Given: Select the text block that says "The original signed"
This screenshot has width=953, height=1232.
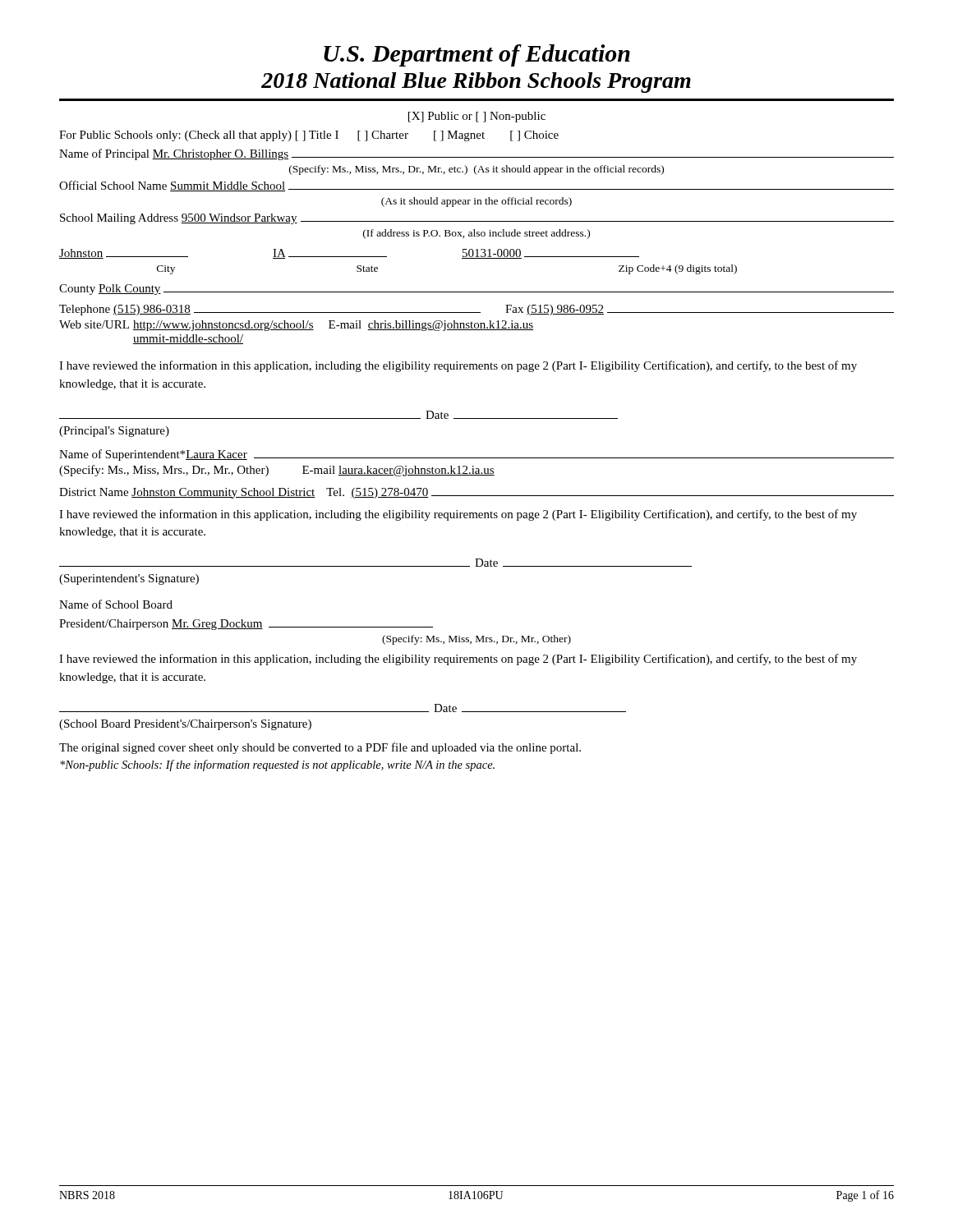Looking at the screenshot, I should (x=320, y=747).
